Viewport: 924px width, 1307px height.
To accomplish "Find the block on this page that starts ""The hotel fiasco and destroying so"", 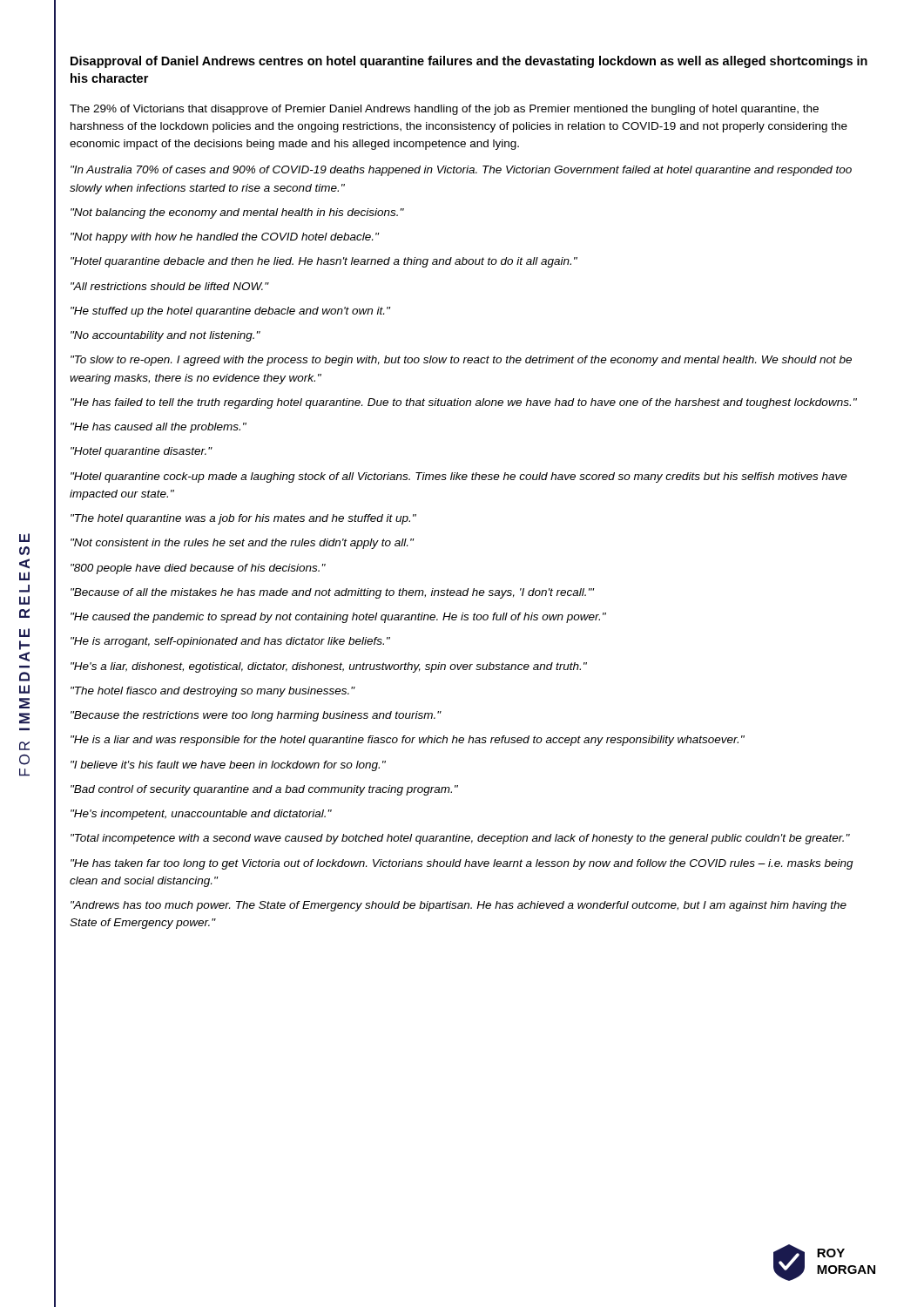I will pos(212,690).
